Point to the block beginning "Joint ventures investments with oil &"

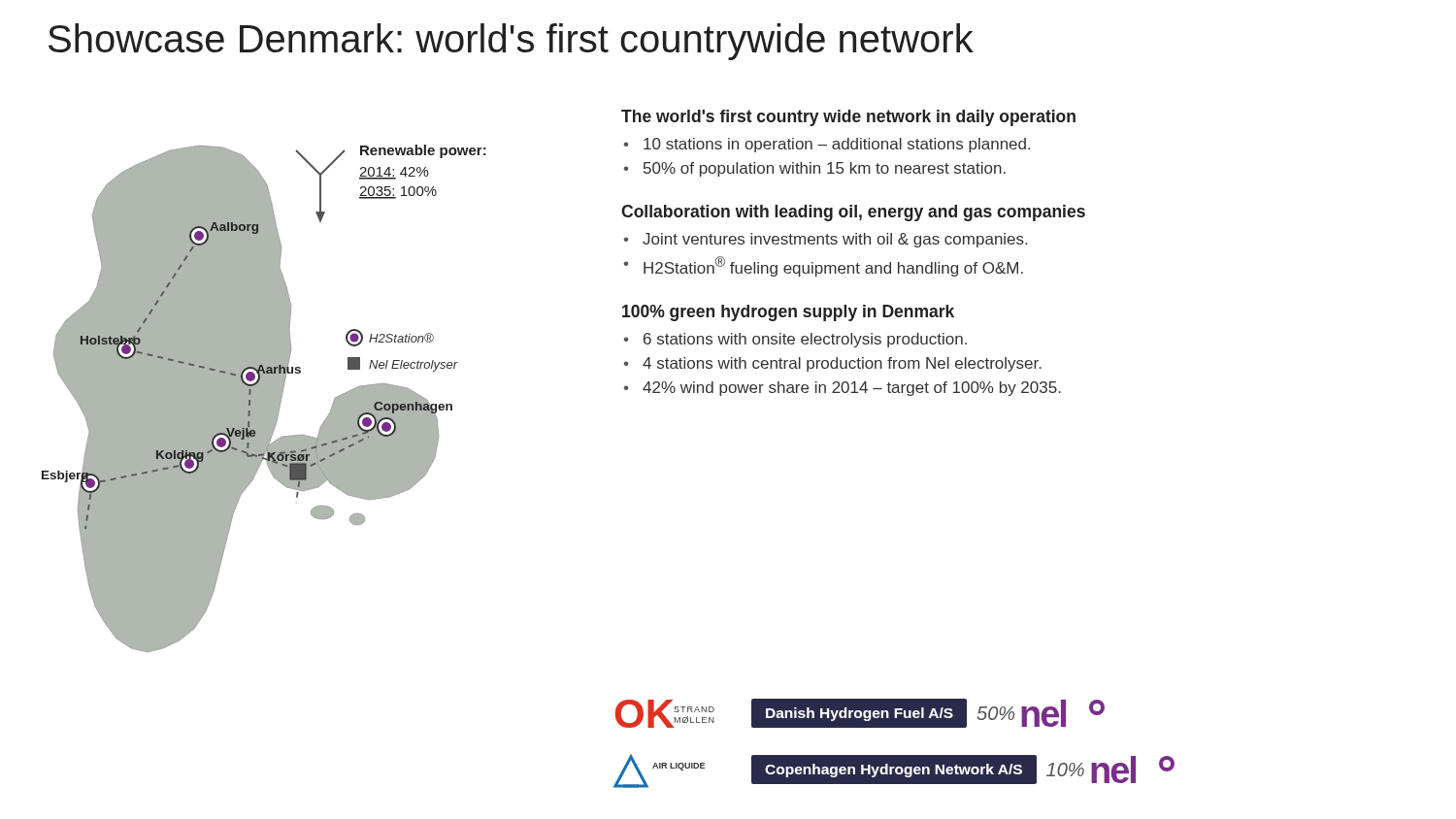[x=836, y=239]
